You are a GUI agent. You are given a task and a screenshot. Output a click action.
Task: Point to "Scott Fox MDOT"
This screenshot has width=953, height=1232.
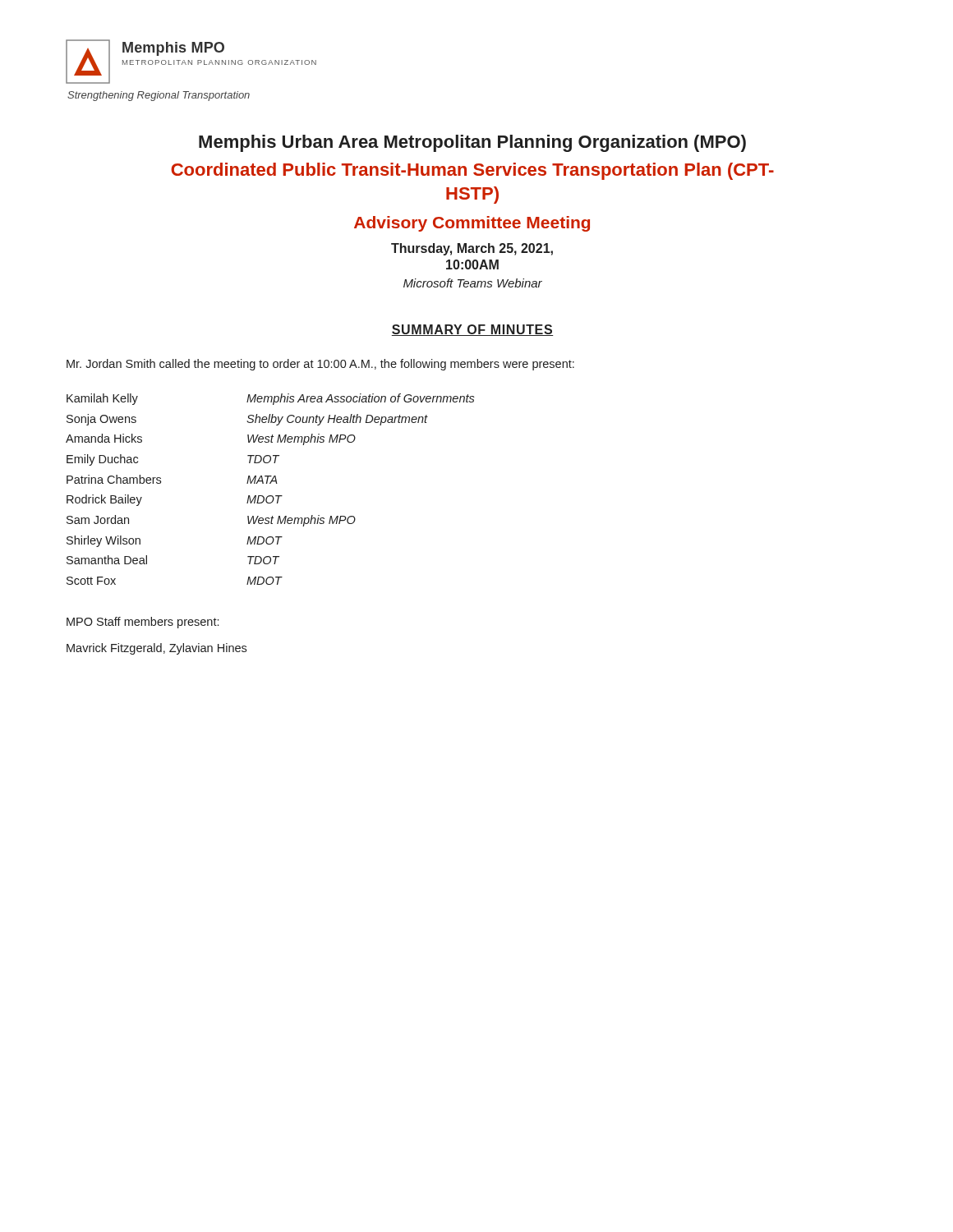(84, 579)
